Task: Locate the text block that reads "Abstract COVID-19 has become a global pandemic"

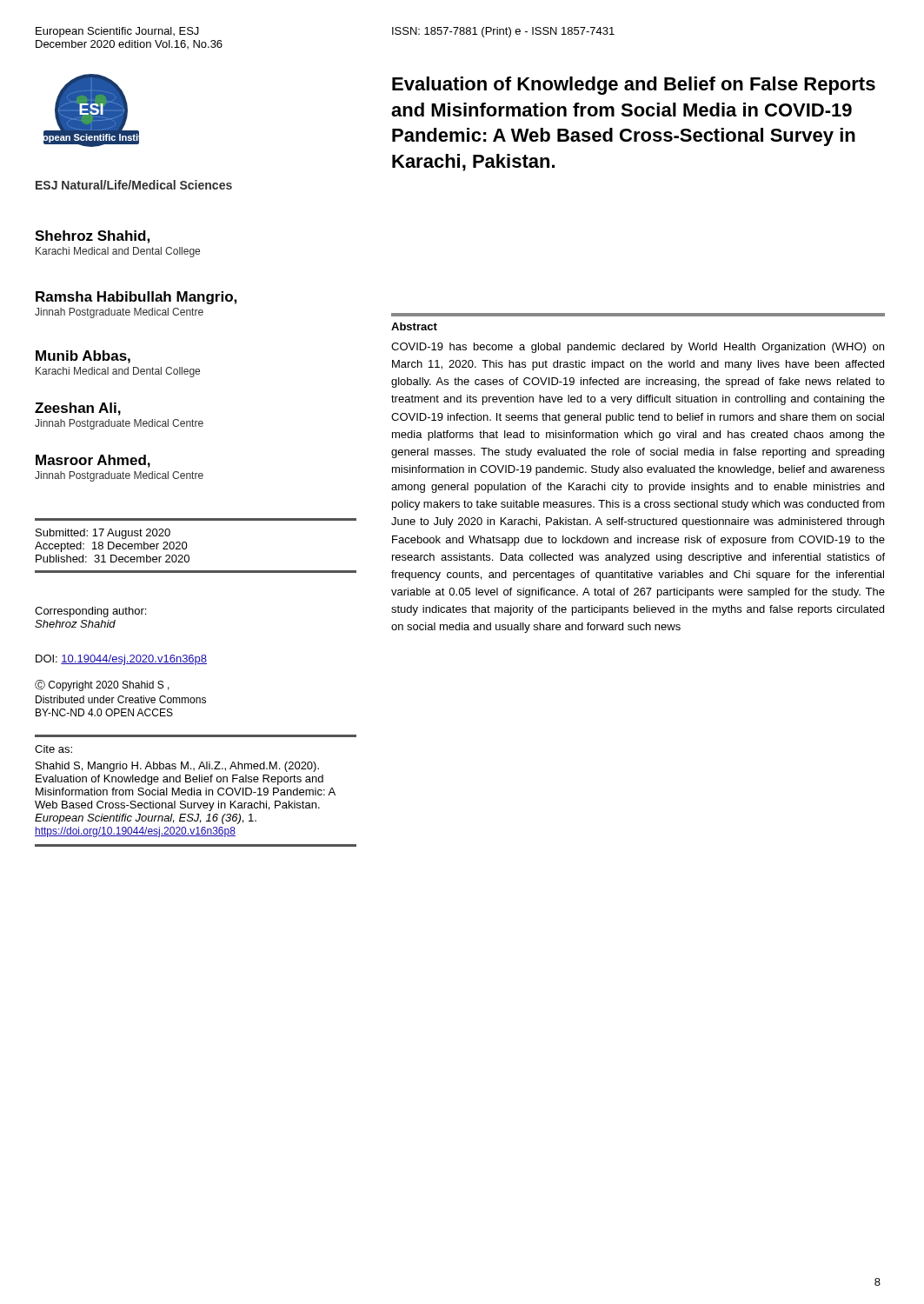Action: pos(638,474)
